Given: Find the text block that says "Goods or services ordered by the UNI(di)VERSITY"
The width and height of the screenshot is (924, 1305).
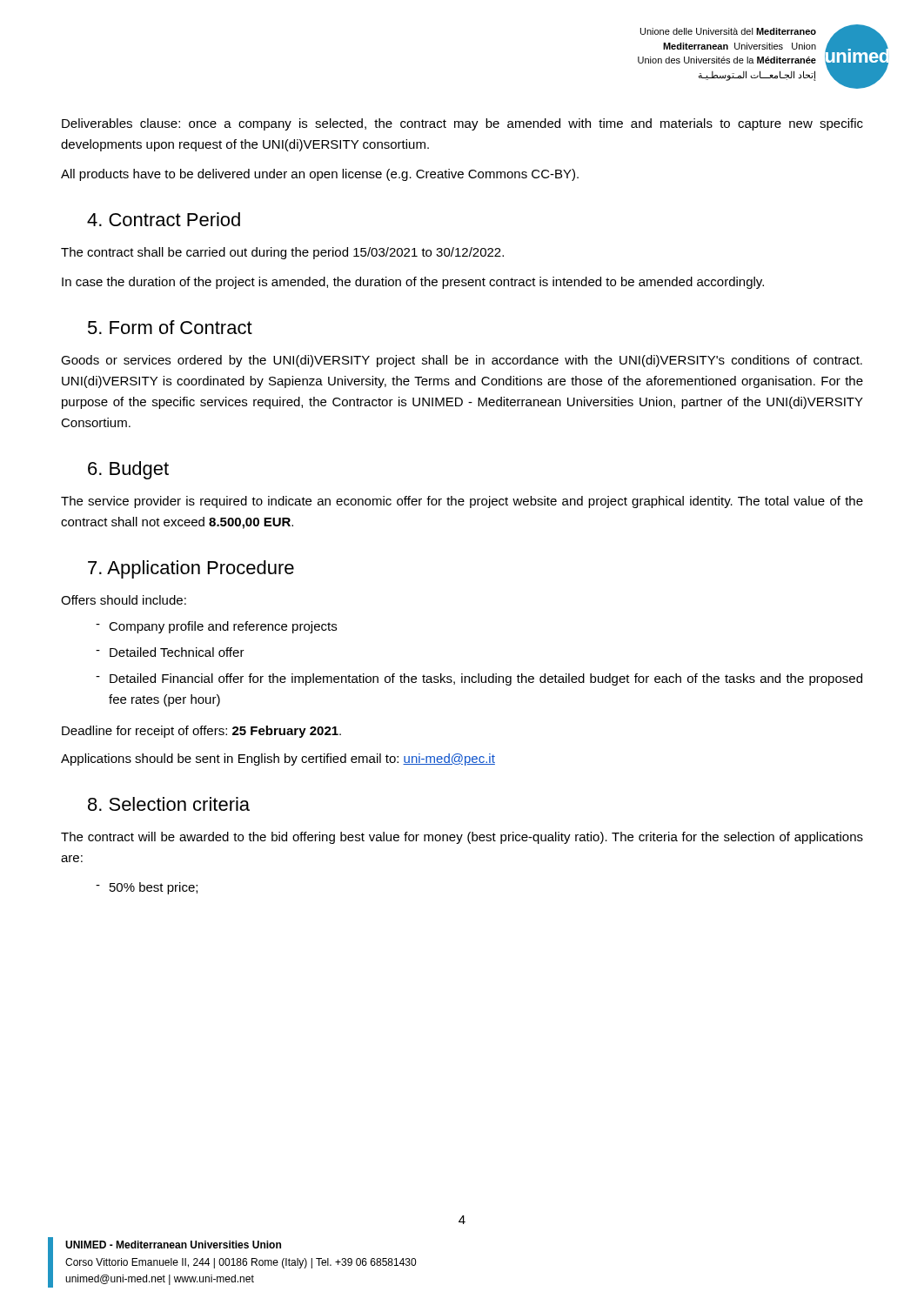Looking at the screenshot, I should coord(462,391).
